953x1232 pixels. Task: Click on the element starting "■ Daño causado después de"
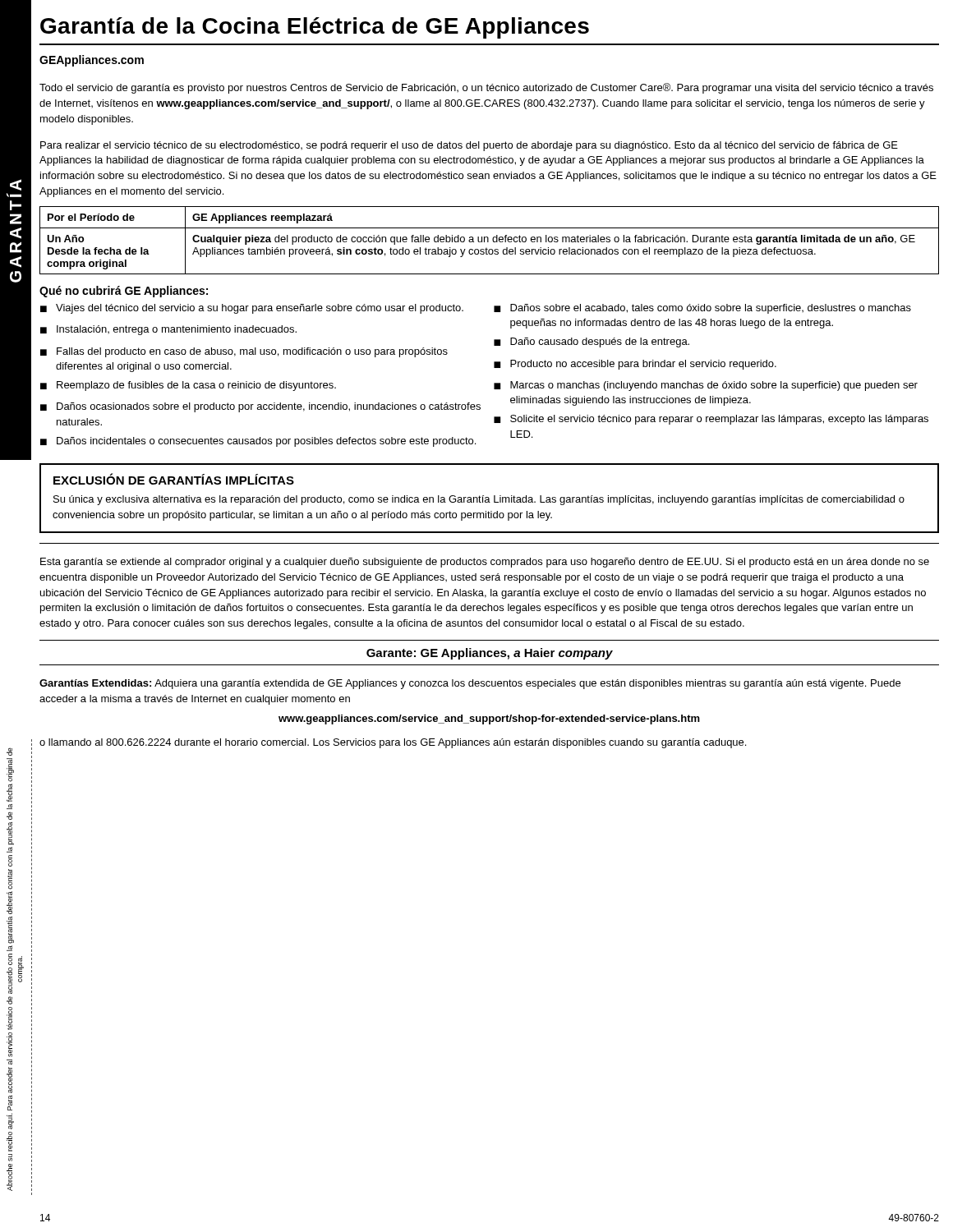point(592,343)
